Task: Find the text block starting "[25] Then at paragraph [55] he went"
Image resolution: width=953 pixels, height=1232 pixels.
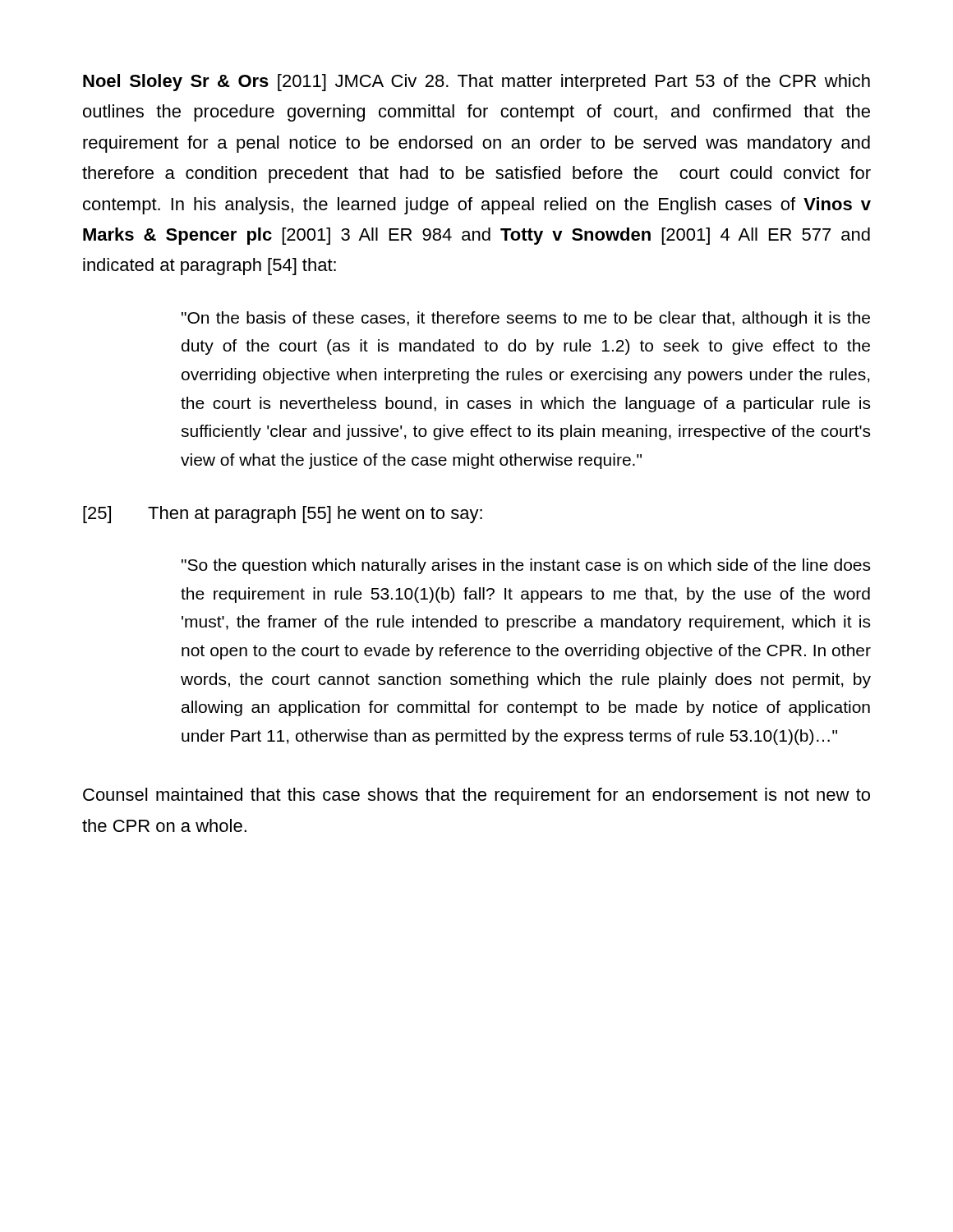Action: click(476, 513)
